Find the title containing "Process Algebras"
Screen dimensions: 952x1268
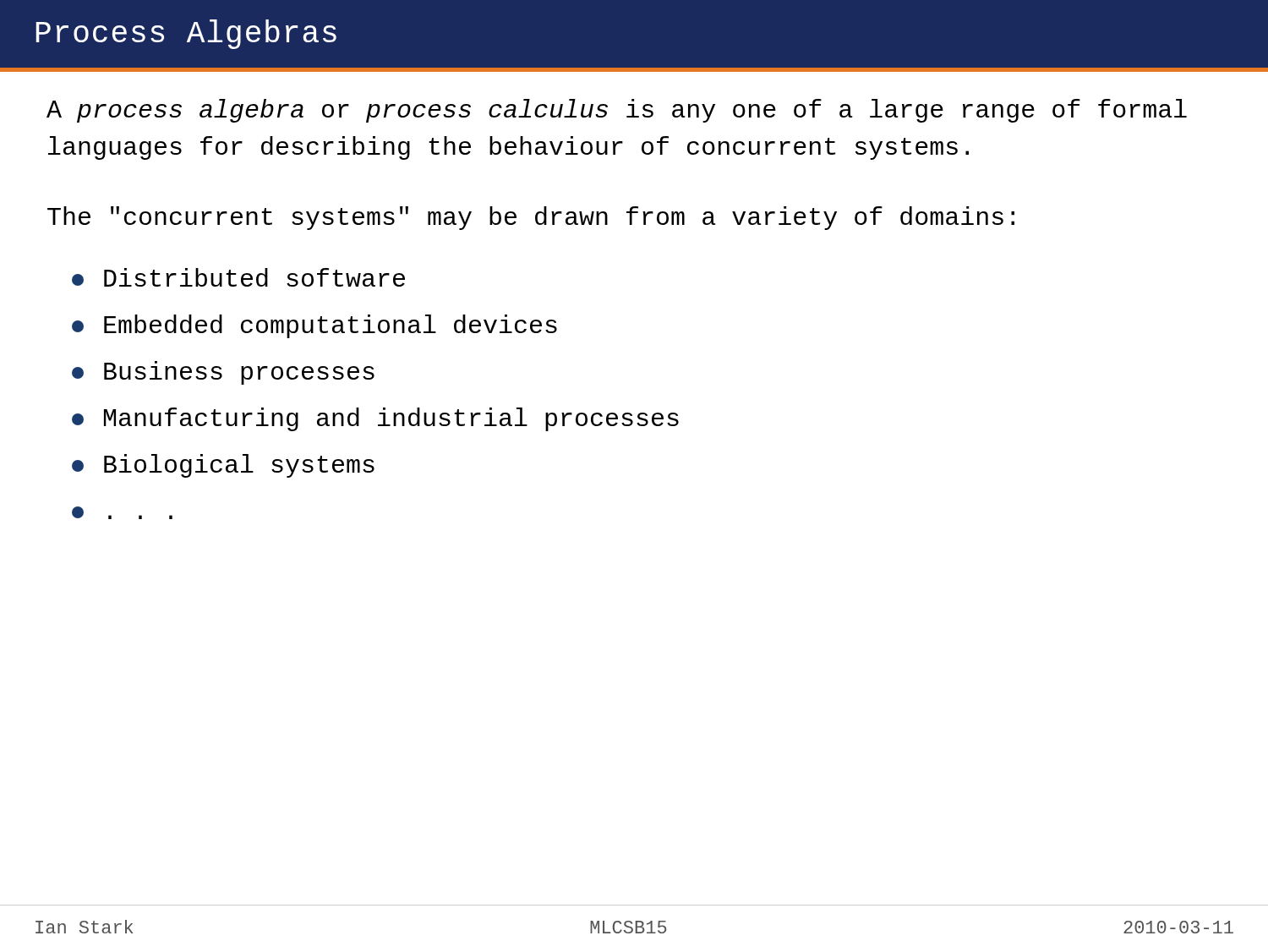point(187,34)
